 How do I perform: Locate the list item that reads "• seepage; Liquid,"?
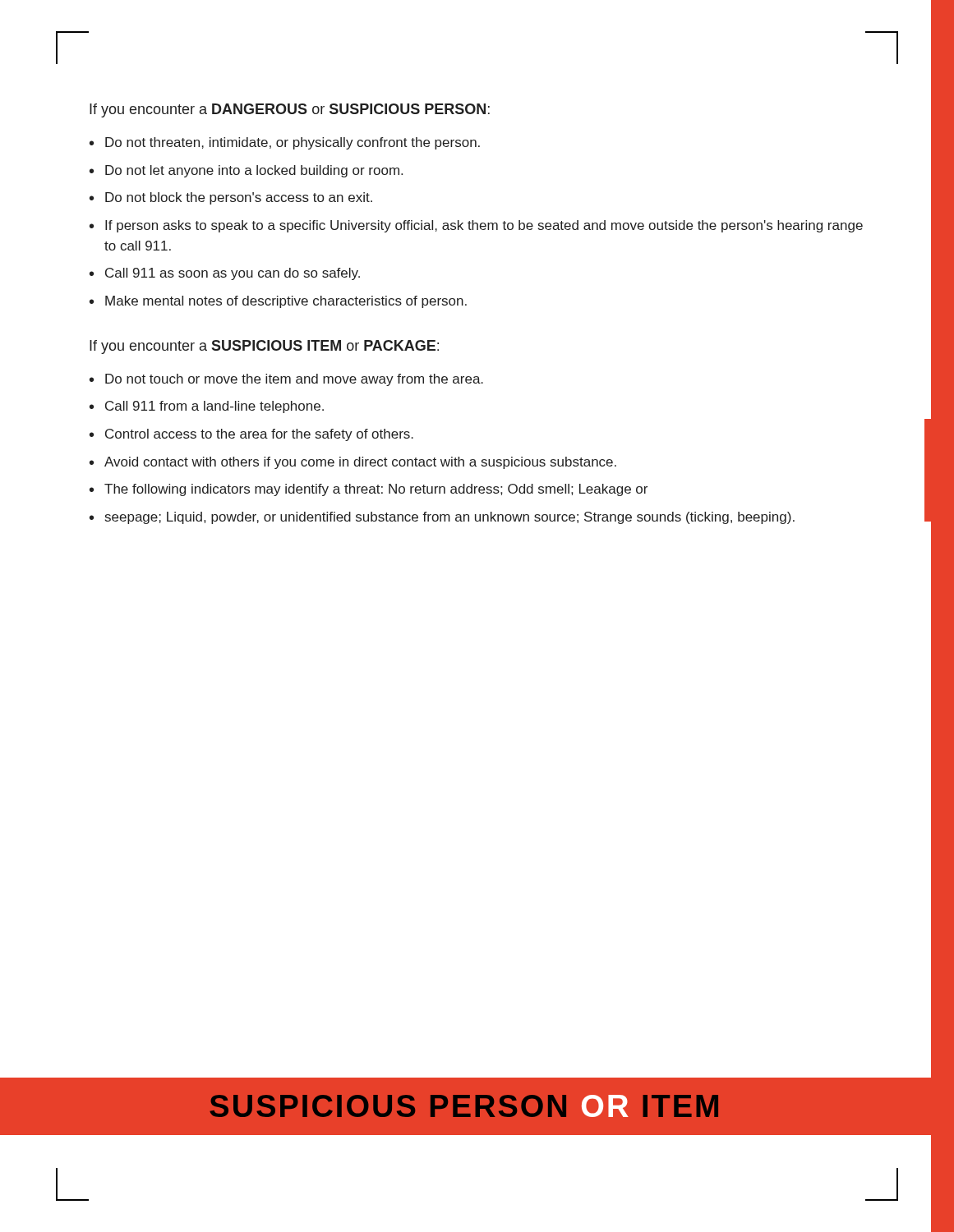(x=442, y=518)
